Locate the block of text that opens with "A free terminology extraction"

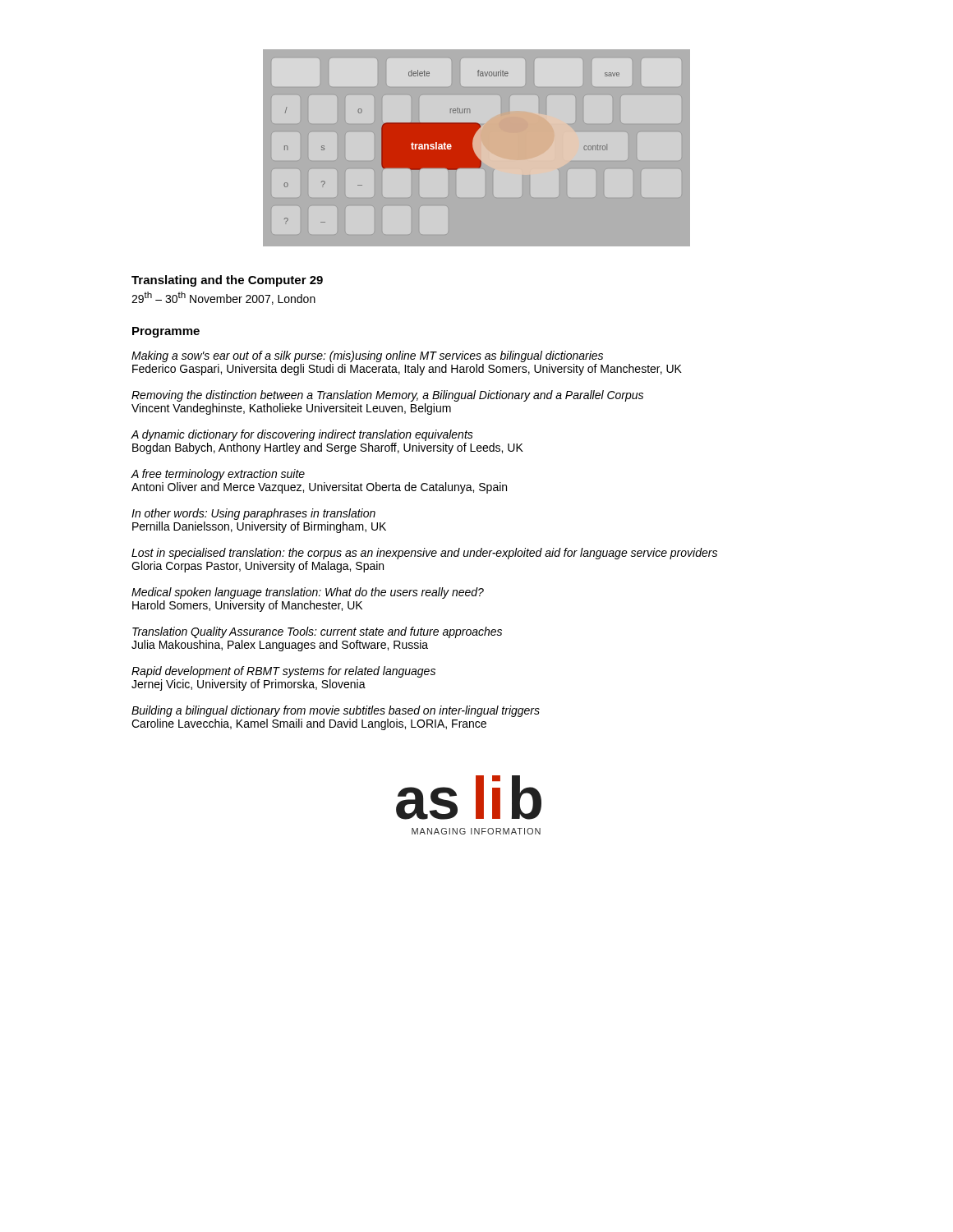[x=320, y=480]
